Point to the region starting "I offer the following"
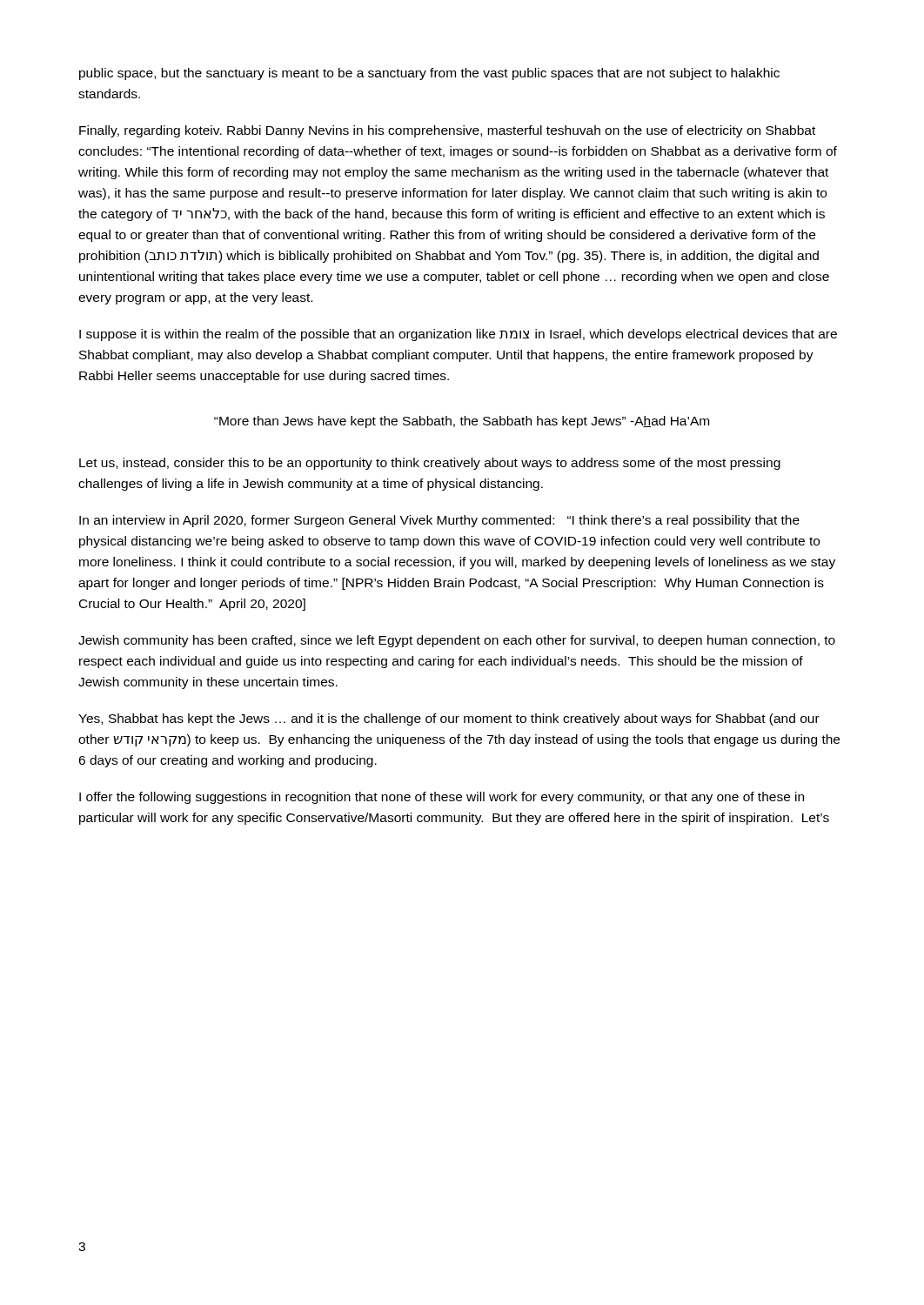The width and height of the screenshot is (924, 1305). (x=454, y=807)
